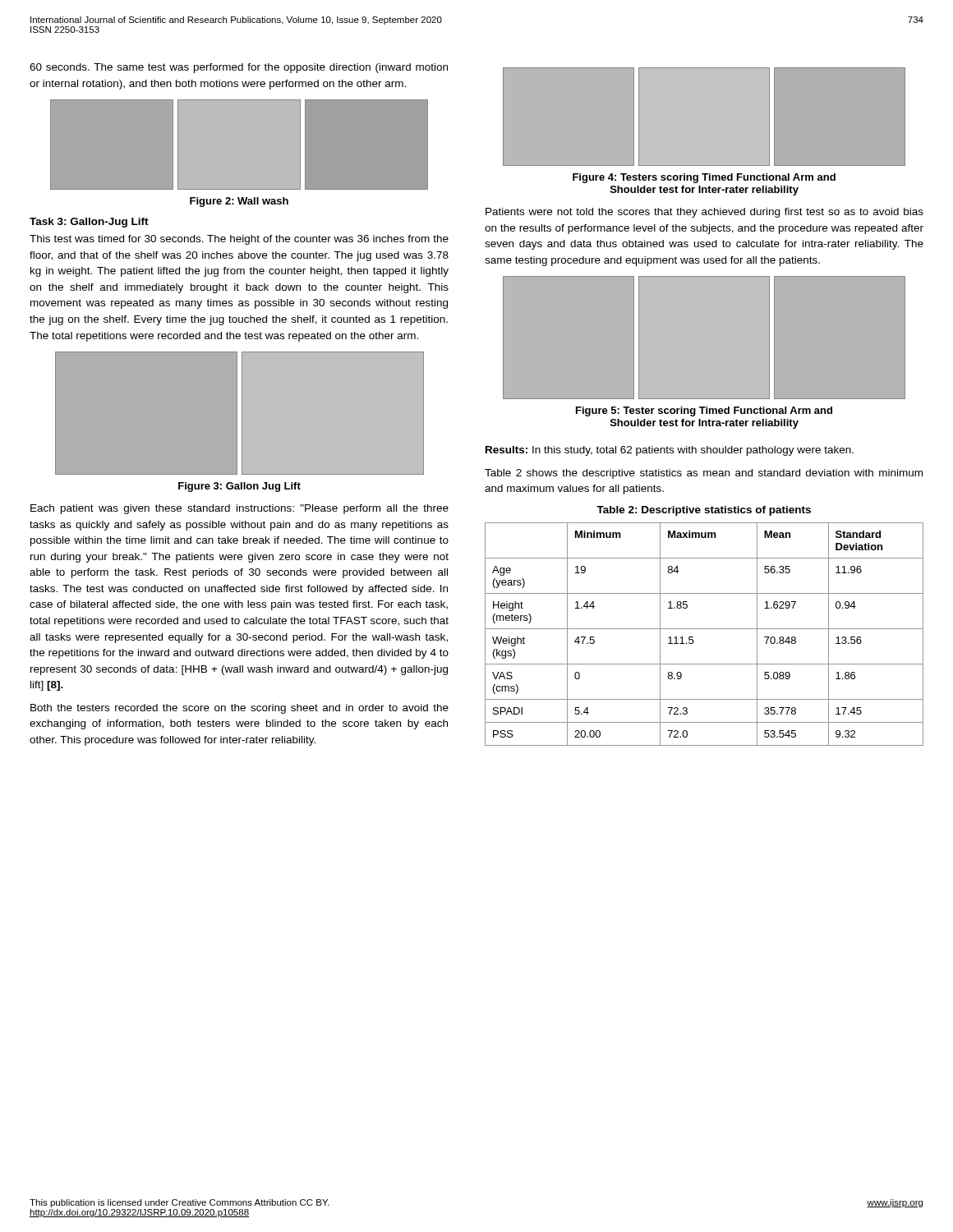Locate the block of text that opens with "60 seconds. The same test was performed"
The height and width of the screenshot is (1232, 953).
[239, 75]
